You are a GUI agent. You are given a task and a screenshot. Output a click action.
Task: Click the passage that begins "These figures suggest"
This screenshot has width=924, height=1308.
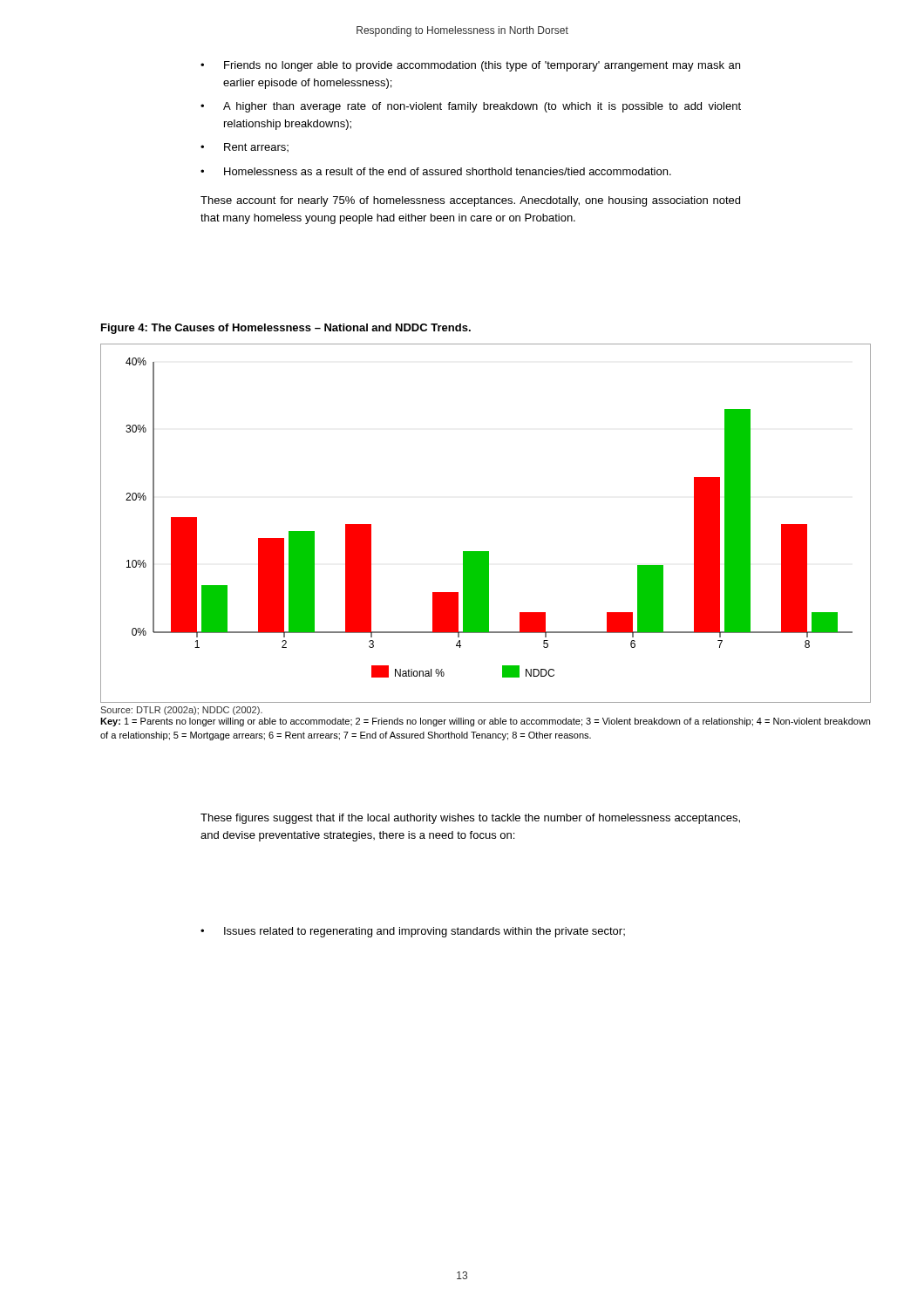[471, 826]
